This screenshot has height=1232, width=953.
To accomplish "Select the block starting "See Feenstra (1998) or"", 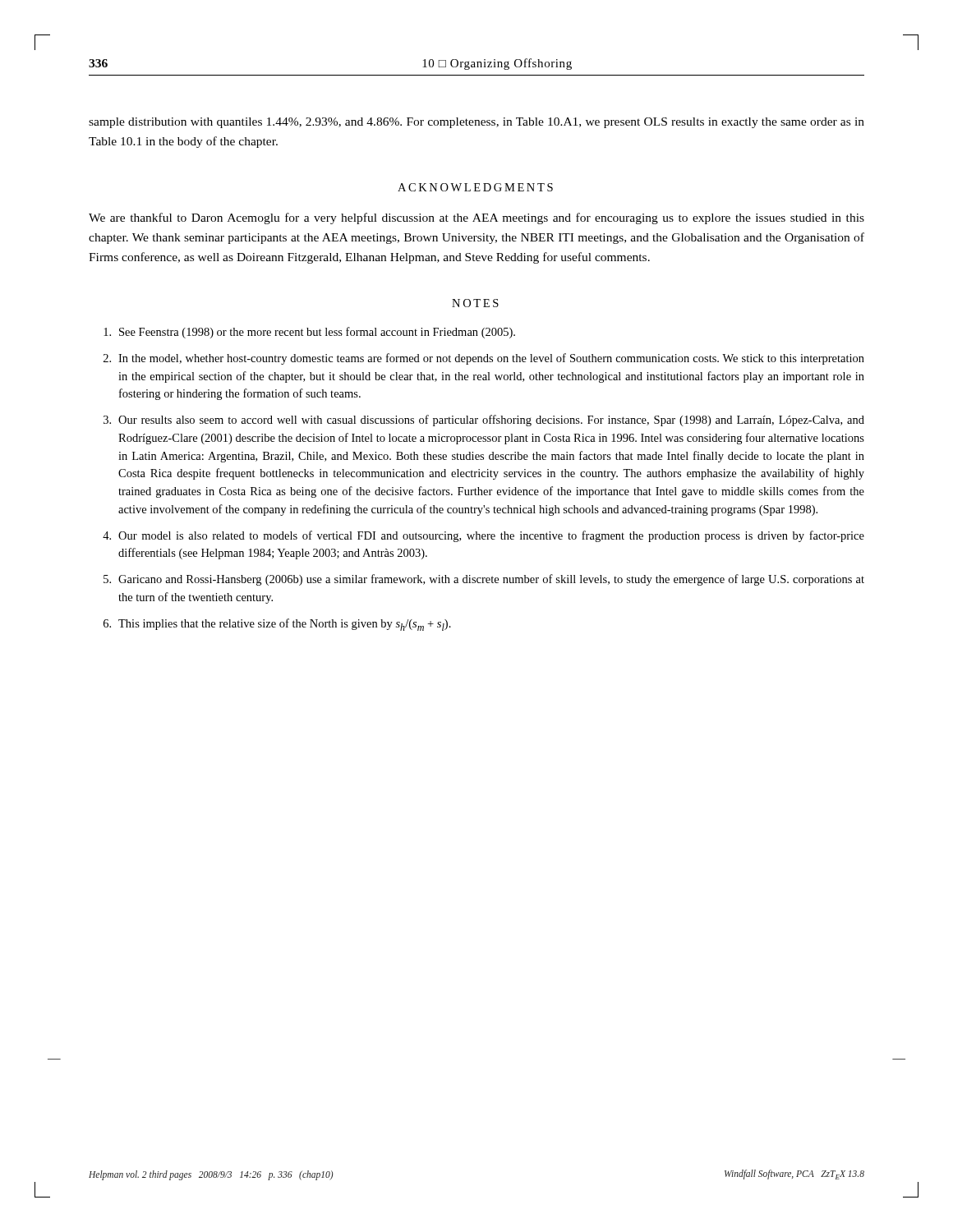I will (x=476, y=333).
